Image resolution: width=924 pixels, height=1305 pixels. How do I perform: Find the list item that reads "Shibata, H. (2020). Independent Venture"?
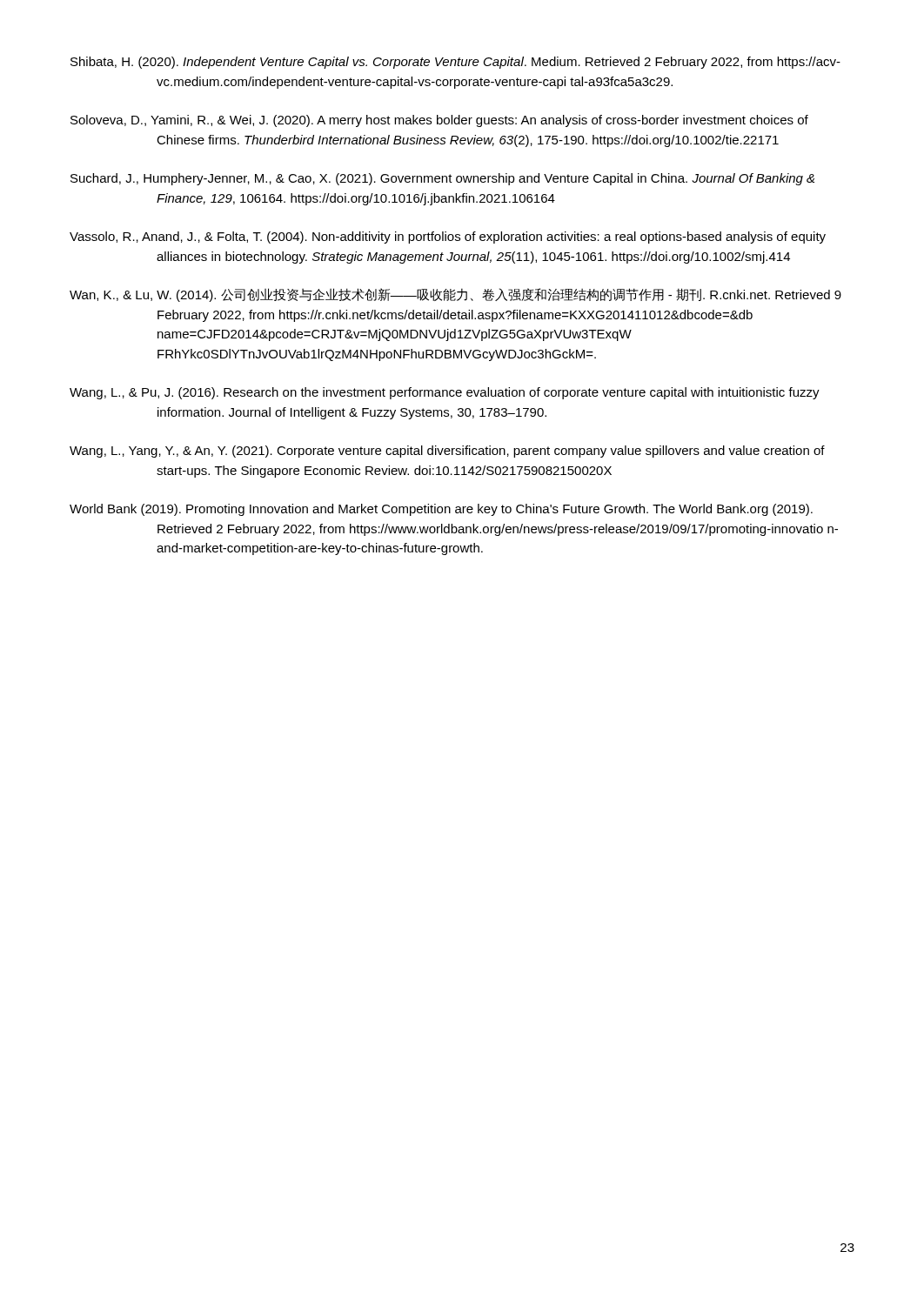[455, 71]
